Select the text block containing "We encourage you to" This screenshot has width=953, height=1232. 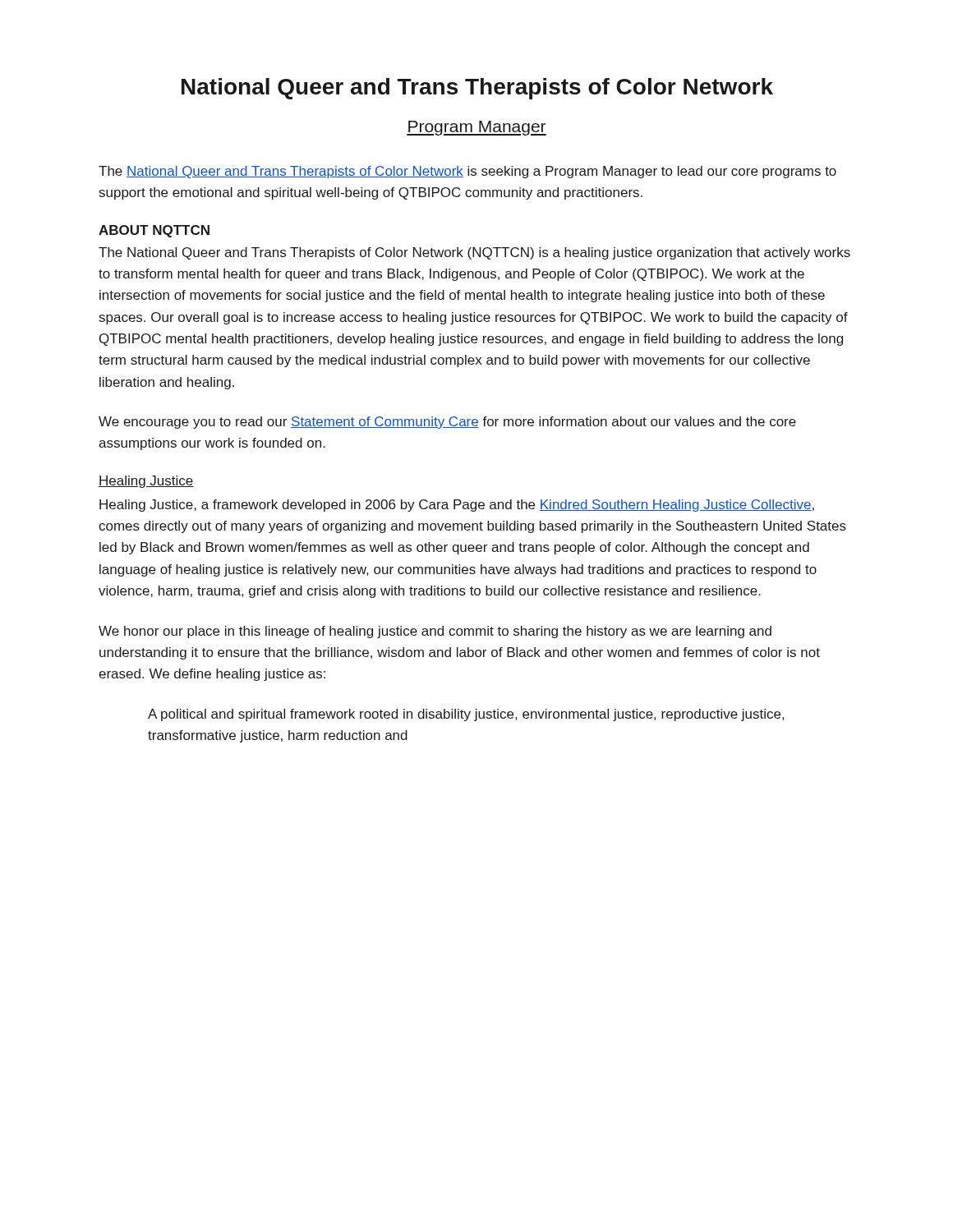pos(447,433)
